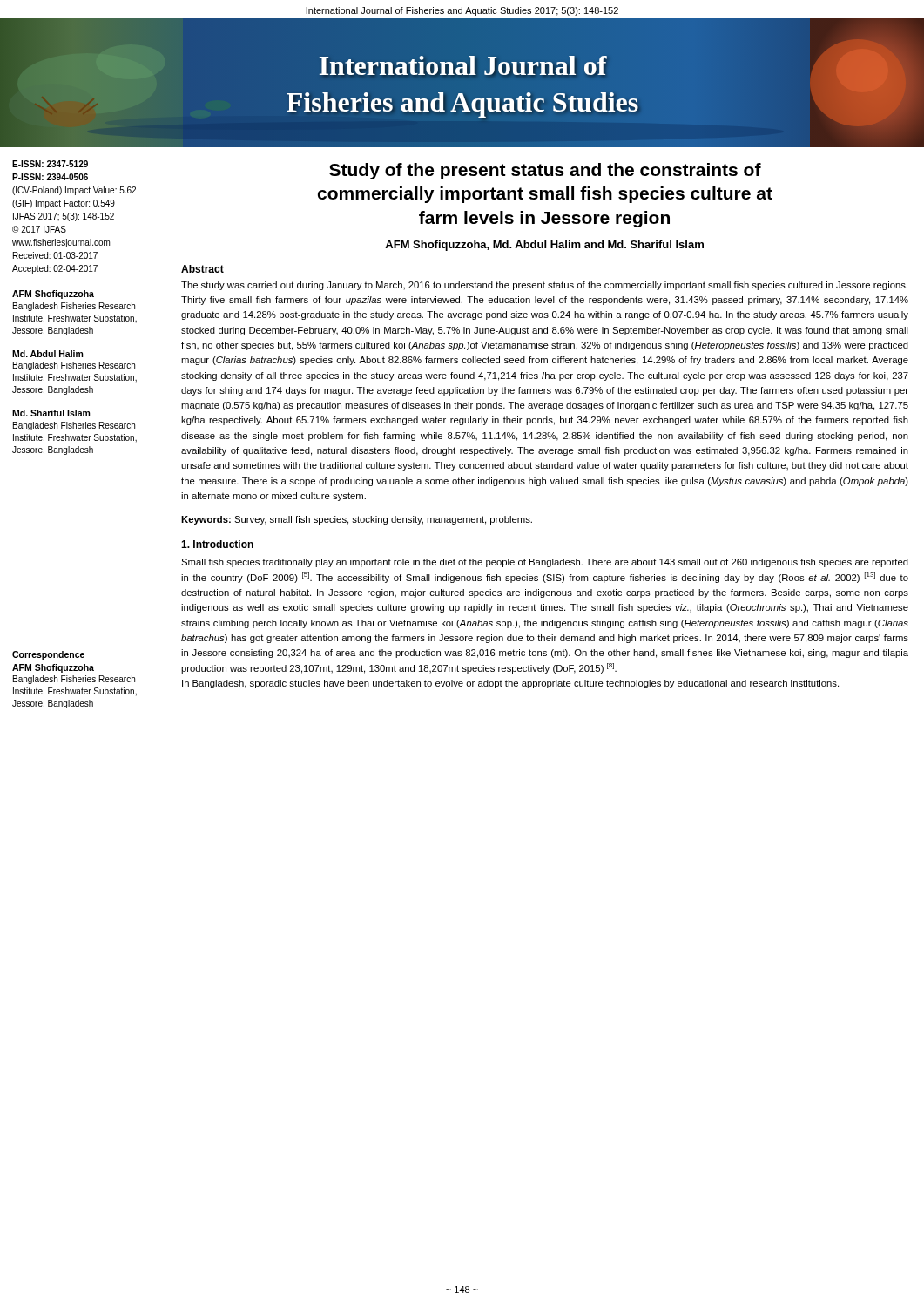Click on the block starting "AFM Shofiquzzoha, Md. Abdul Halim and"
The image size is (924, 1307).
point(545,244)
